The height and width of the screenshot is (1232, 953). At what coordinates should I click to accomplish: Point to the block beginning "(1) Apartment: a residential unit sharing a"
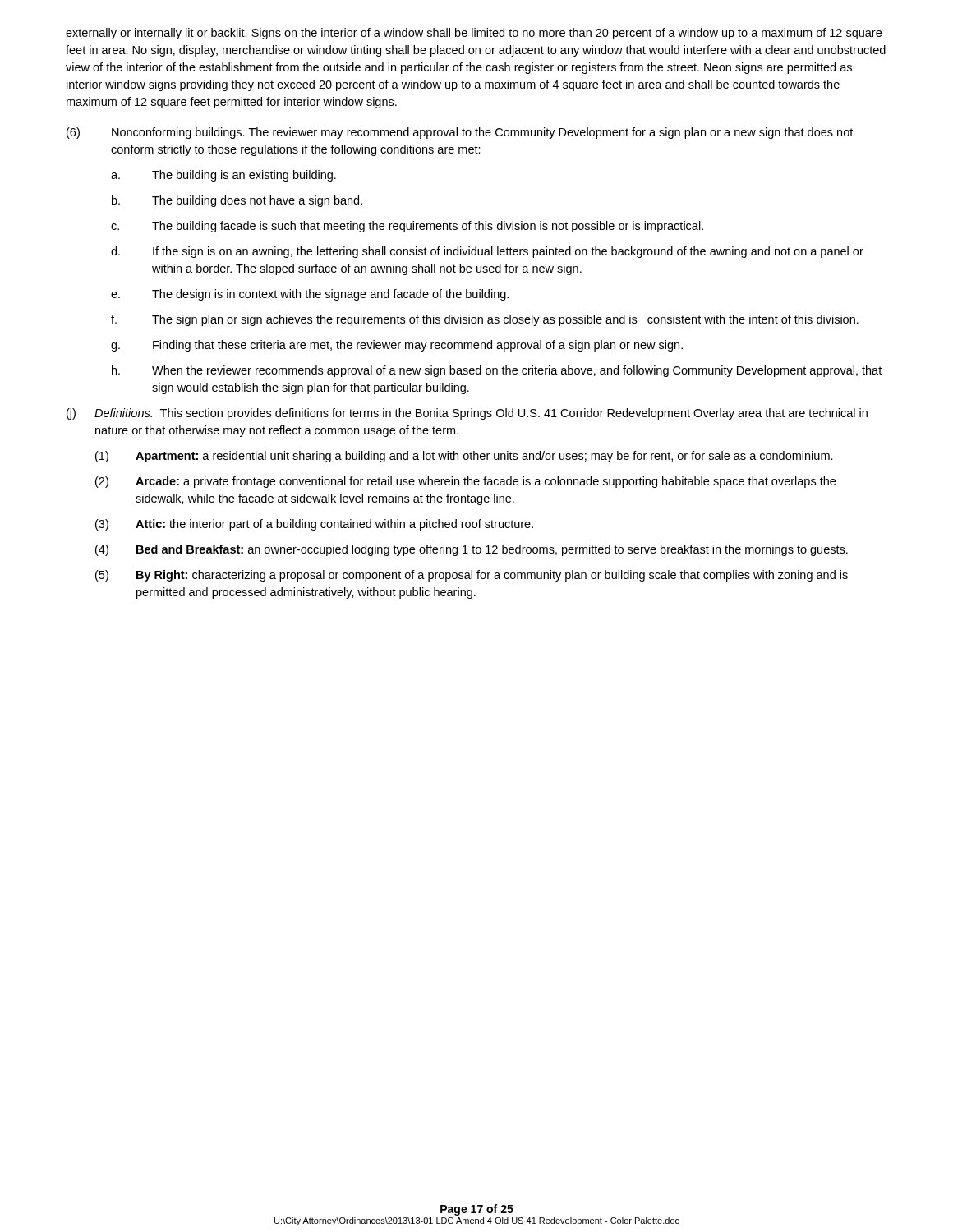(x=491, y=456)
